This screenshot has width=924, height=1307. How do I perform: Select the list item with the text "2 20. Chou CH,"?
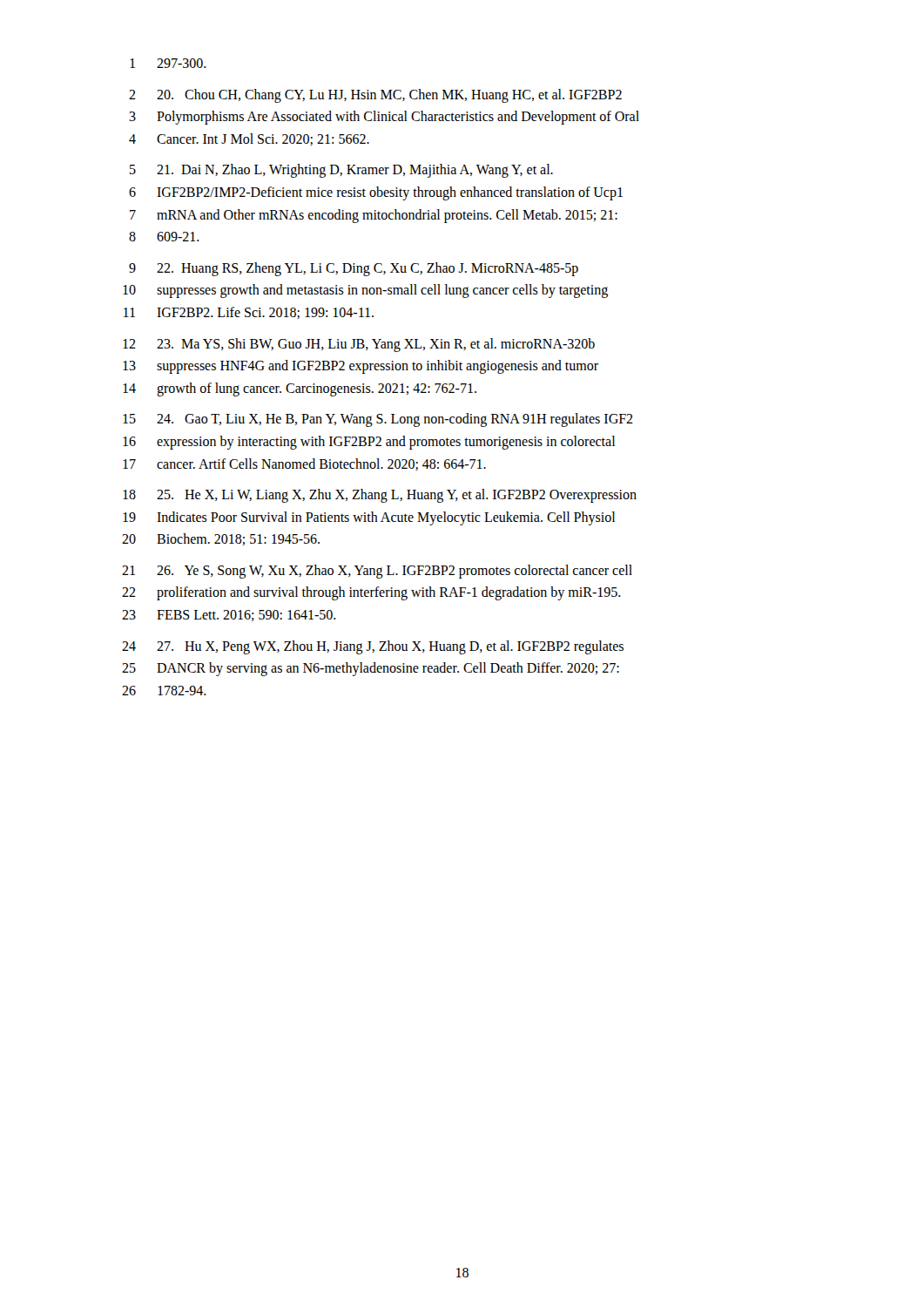pyautogui.click(x=471, y=117)
